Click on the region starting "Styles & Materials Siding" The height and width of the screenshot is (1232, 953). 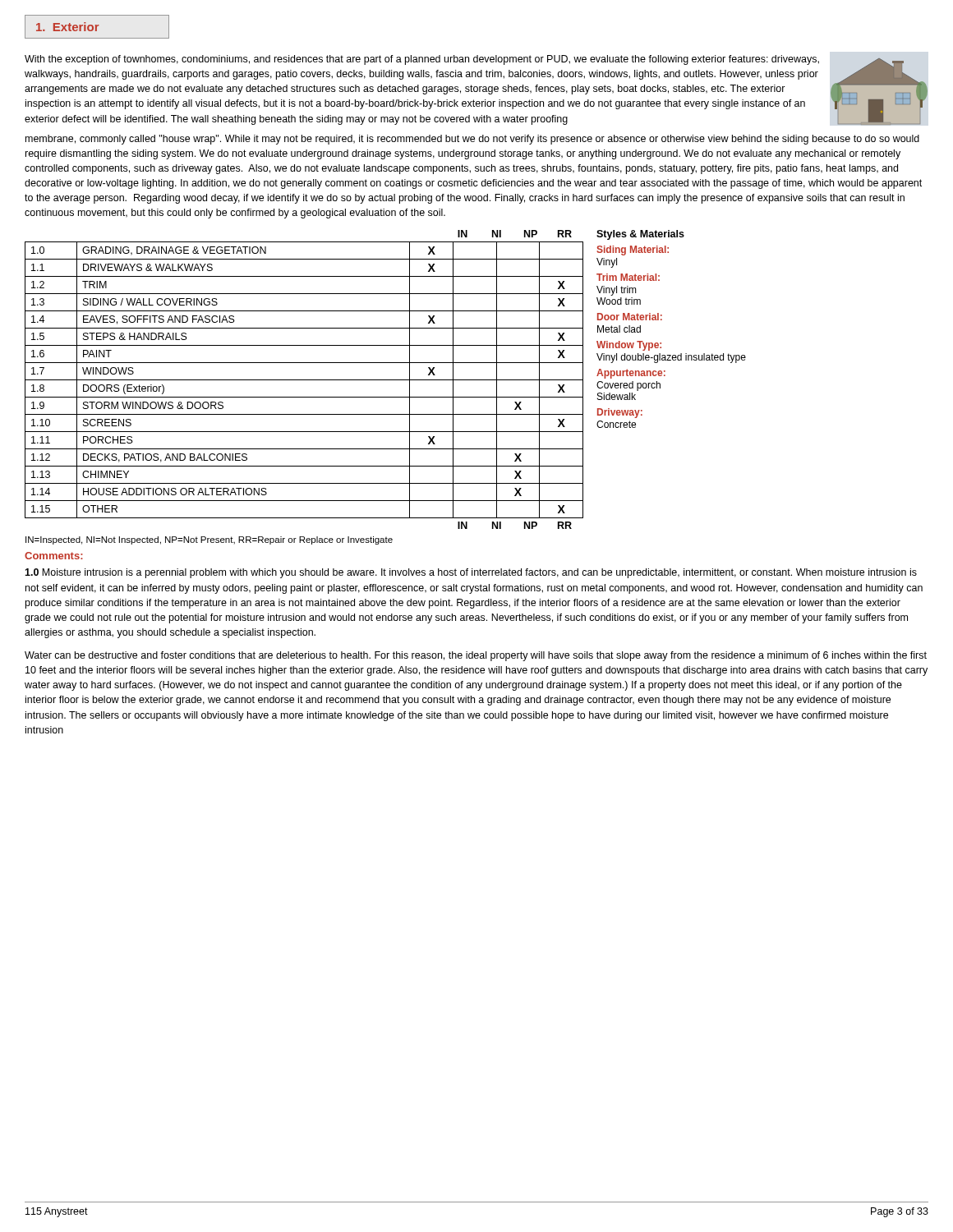point(640,235)
